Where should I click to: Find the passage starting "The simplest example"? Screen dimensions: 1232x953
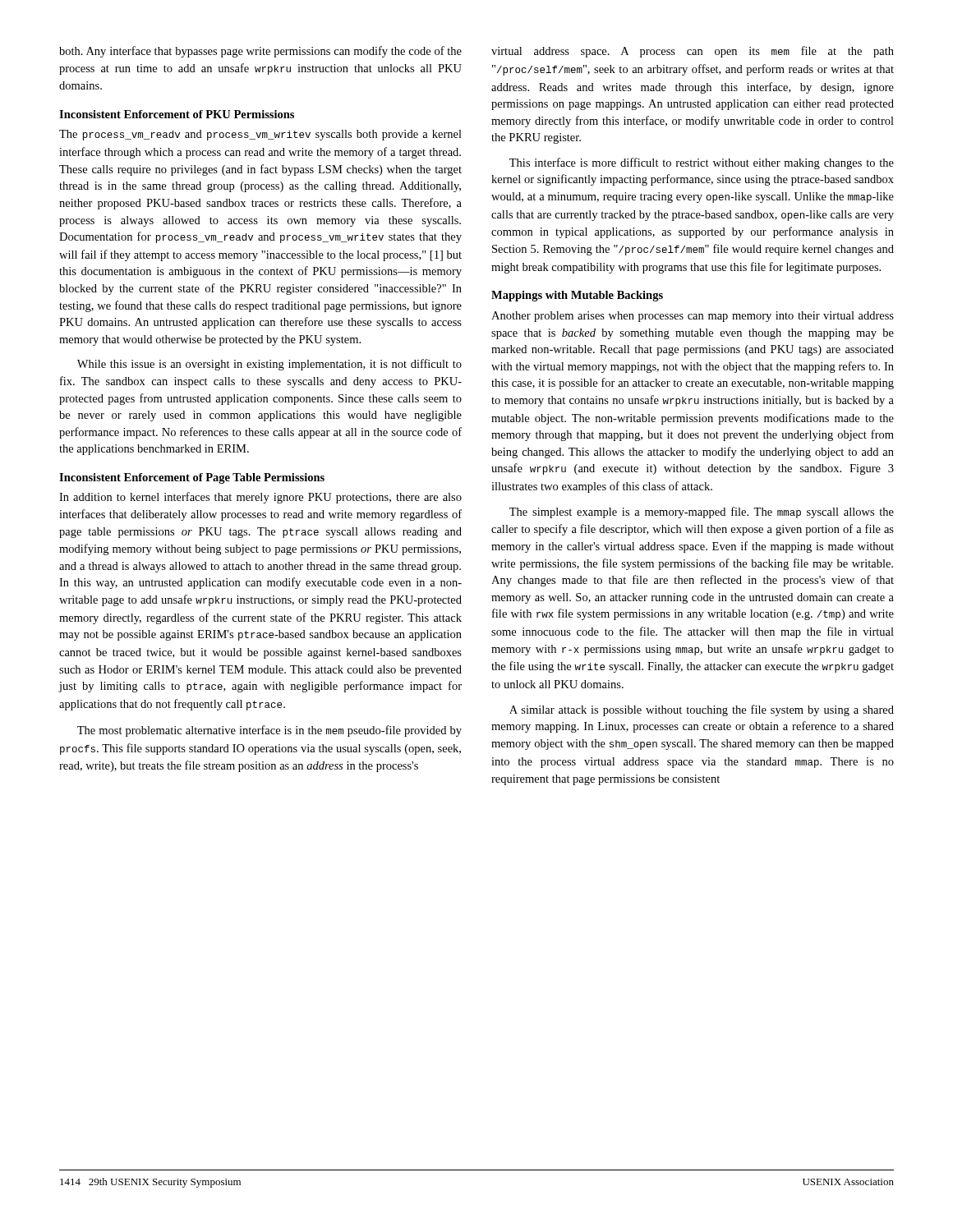click(693, 598)
